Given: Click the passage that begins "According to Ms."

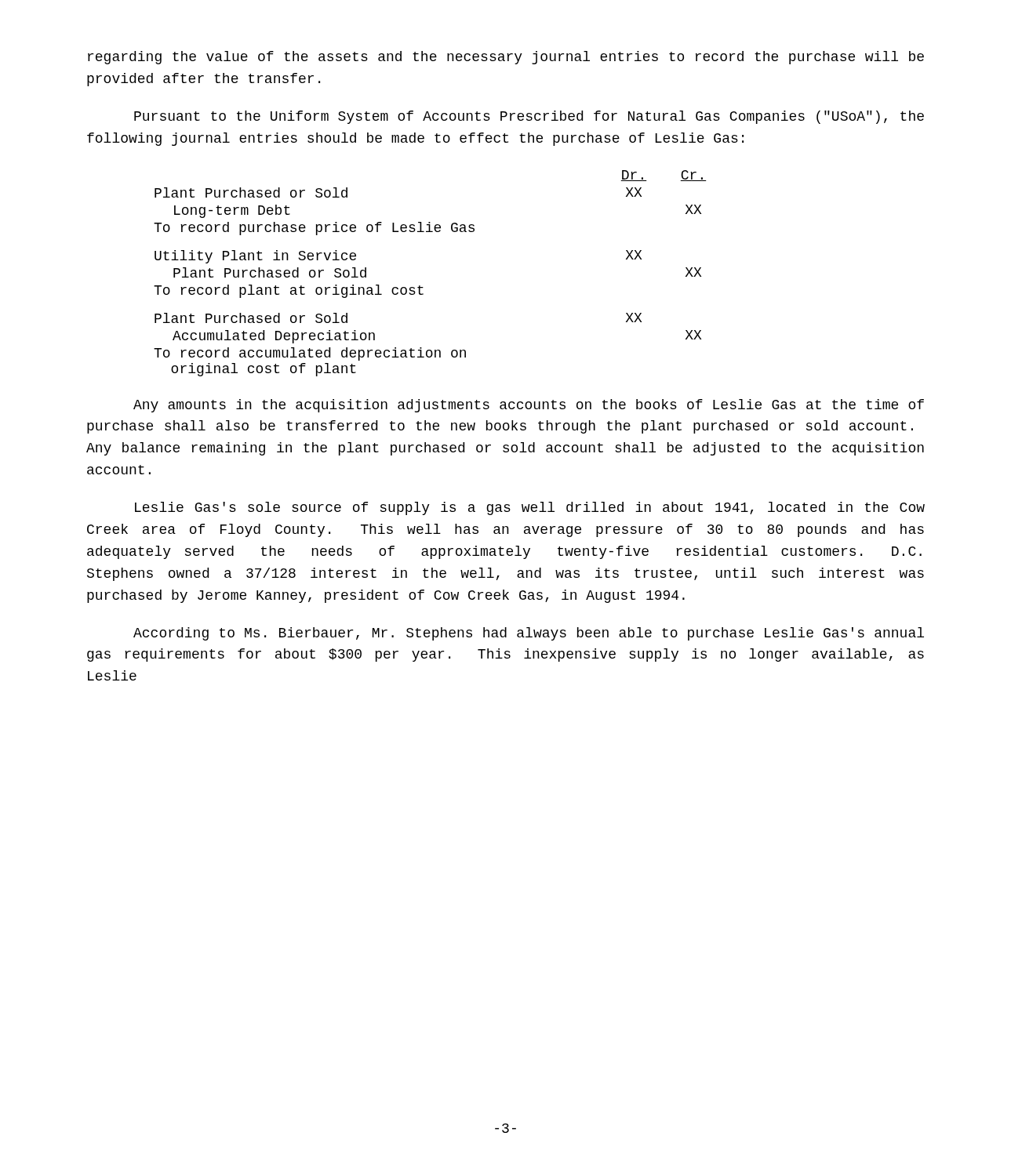Looking at the screenshot, I should pyautogui.click(x=505, y=655).
